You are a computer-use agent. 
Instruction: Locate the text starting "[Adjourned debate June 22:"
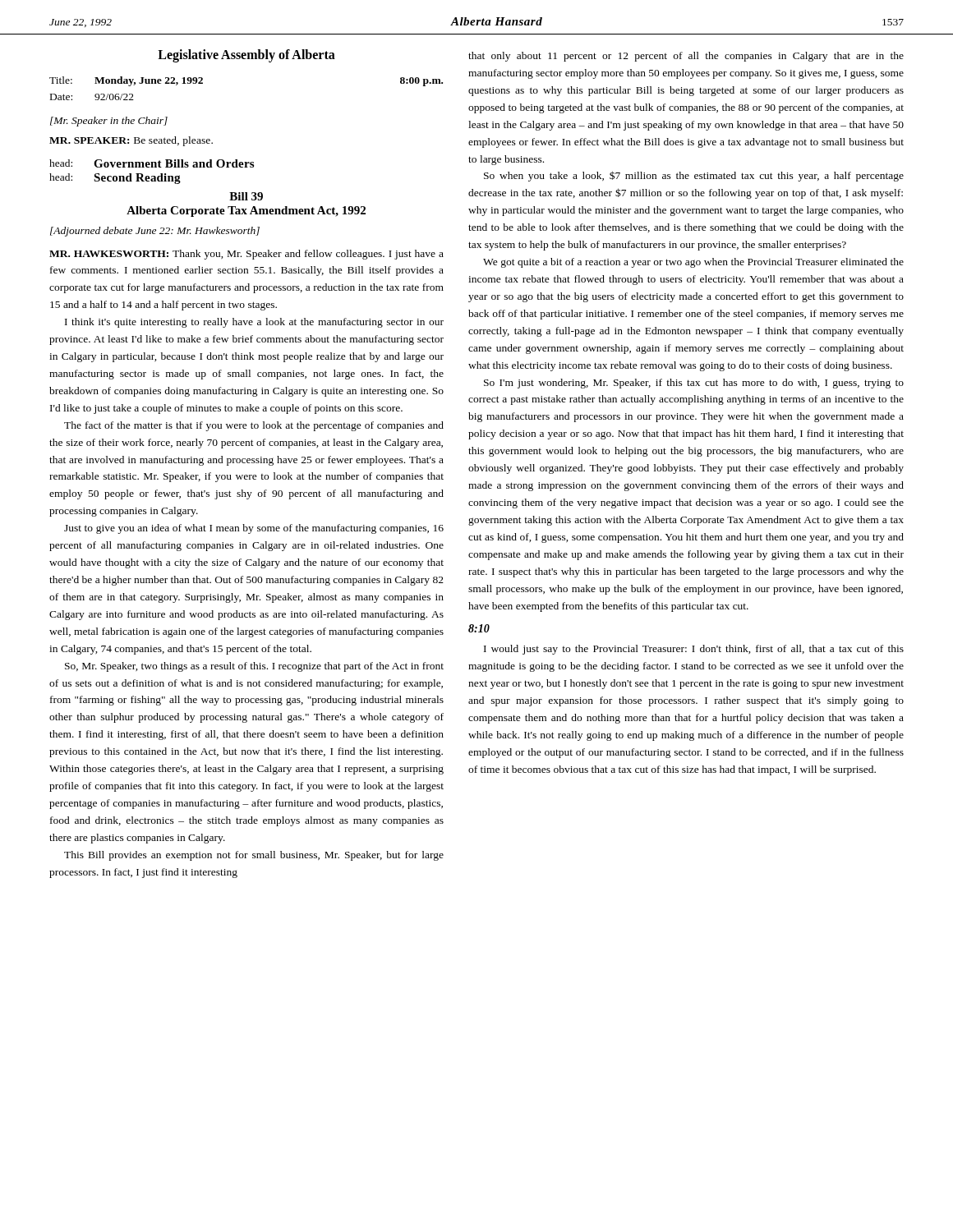tap(155, 230)
